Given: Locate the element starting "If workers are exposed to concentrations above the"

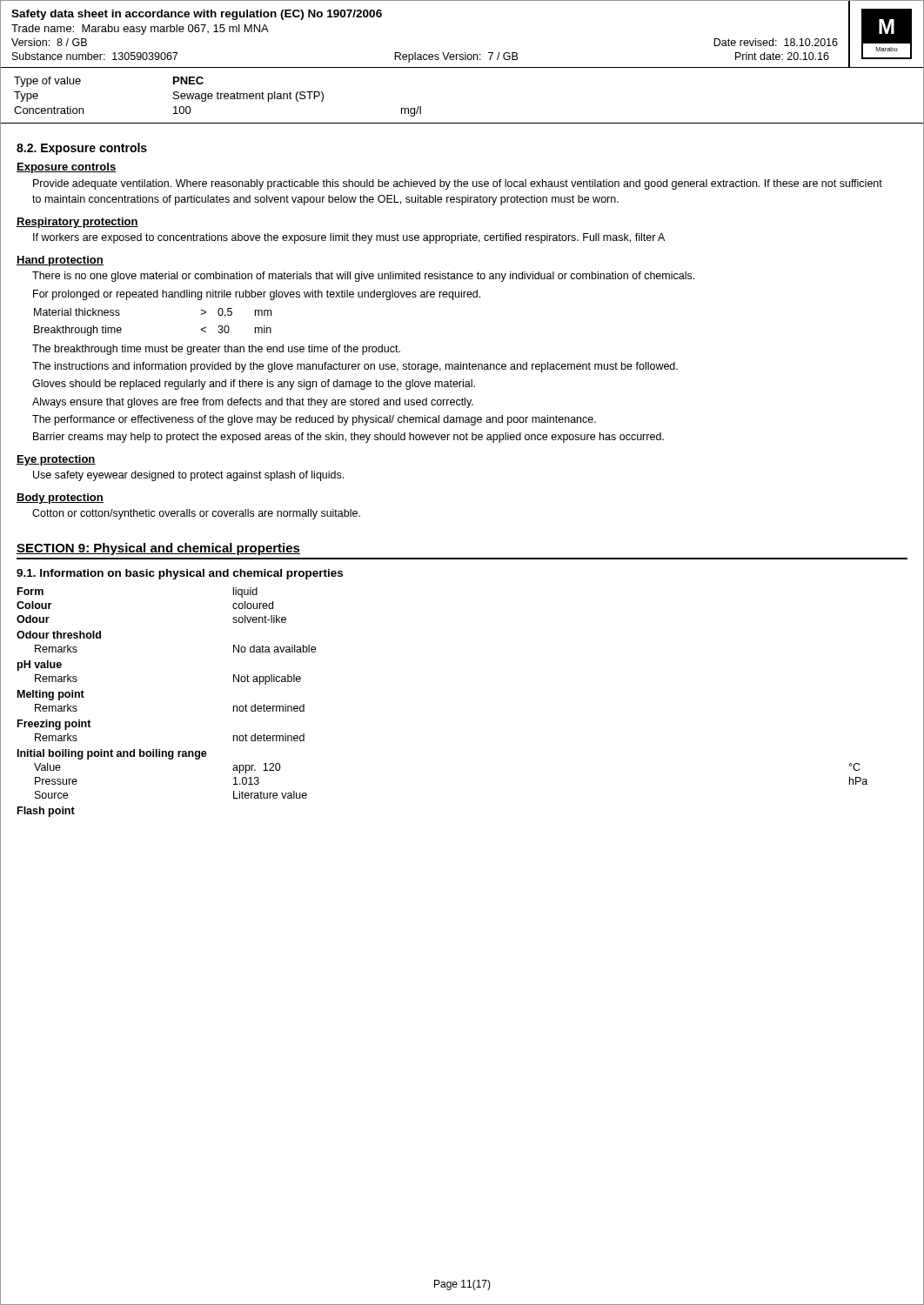Looking at the screenshot, I should click(349, 238).
